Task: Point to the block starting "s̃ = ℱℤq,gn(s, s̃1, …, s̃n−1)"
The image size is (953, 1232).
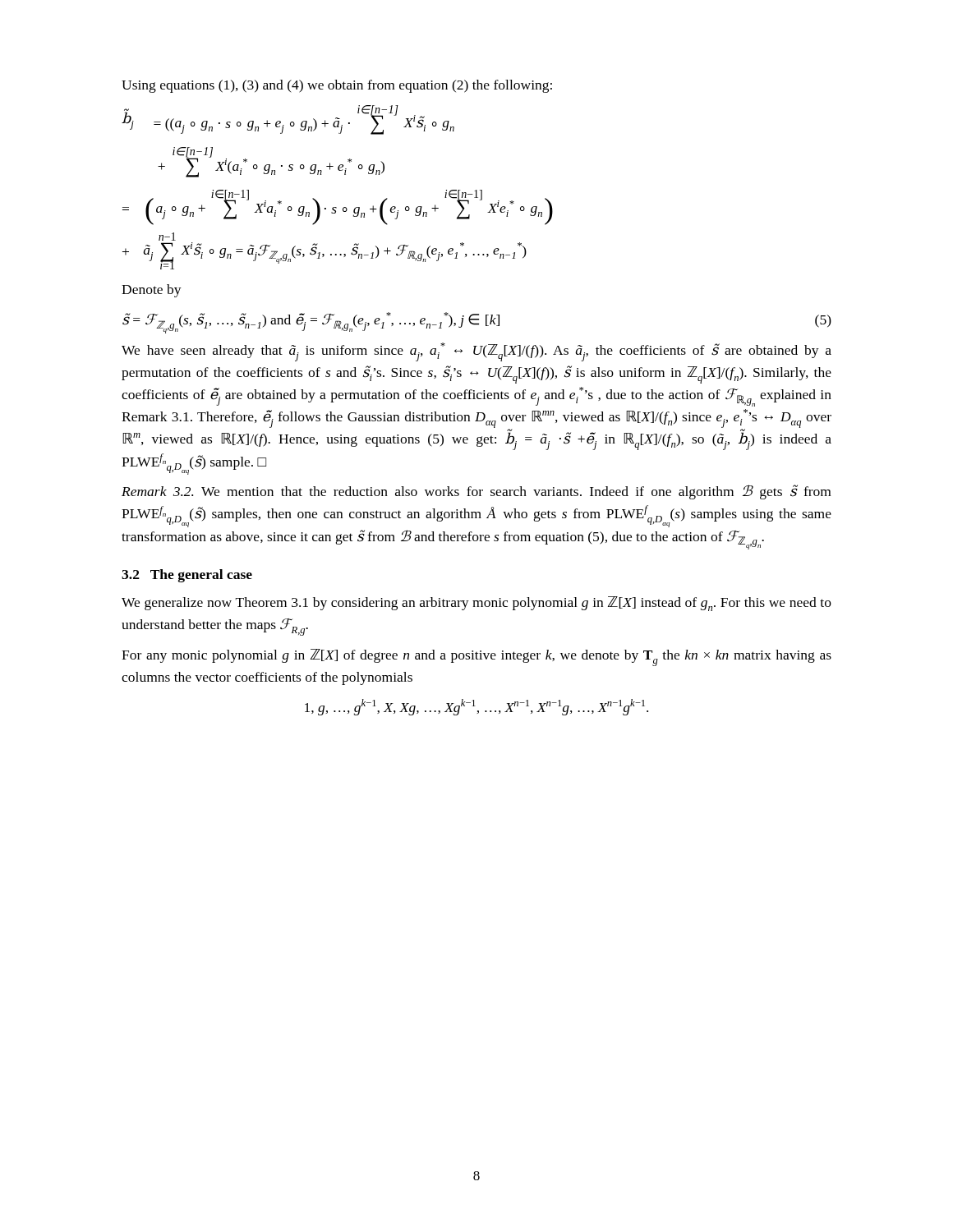Action: [x=476, y=320]
